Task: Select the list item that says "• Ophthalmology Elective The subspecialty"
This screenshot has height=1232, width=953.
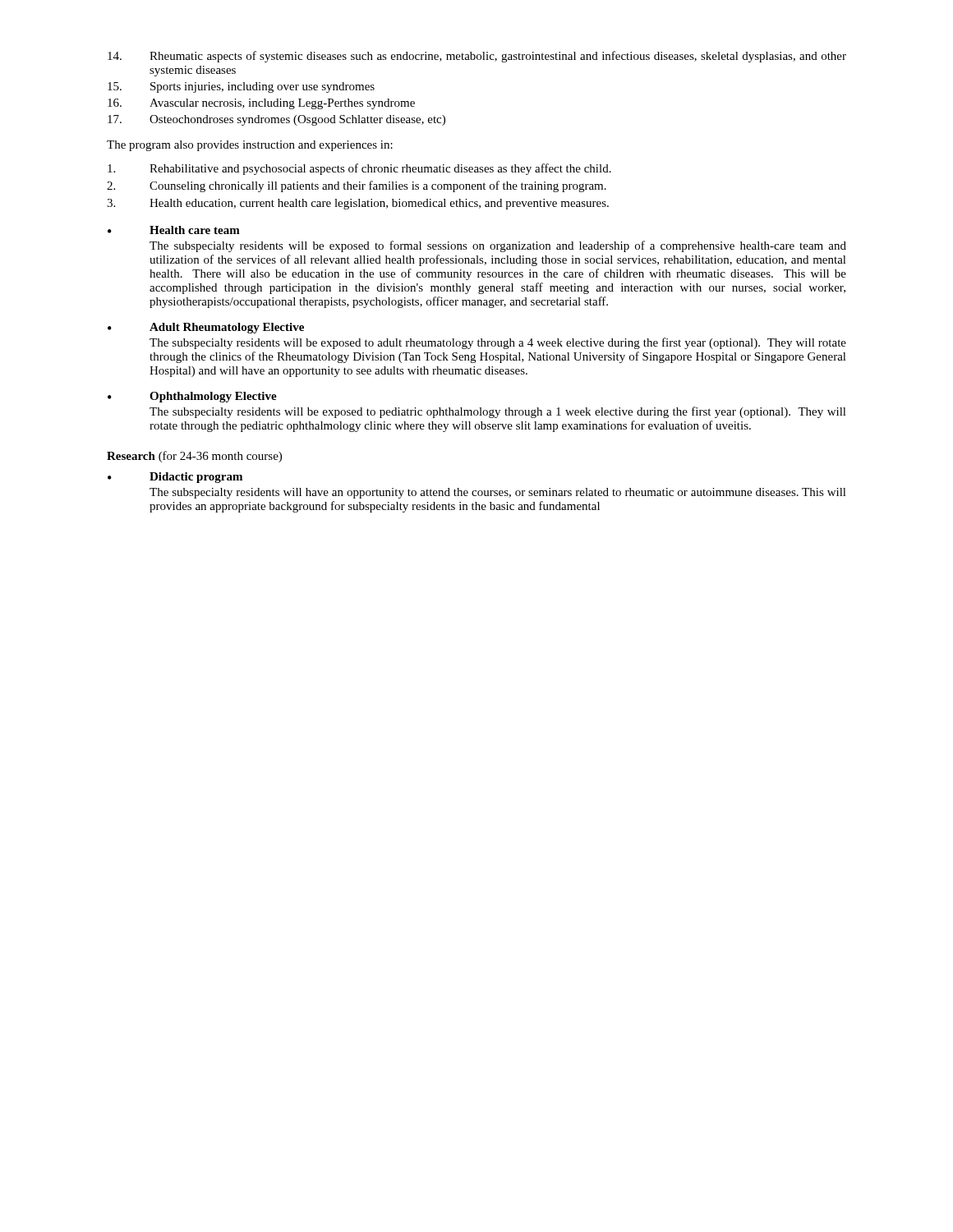Action: (x=476, y=411)
